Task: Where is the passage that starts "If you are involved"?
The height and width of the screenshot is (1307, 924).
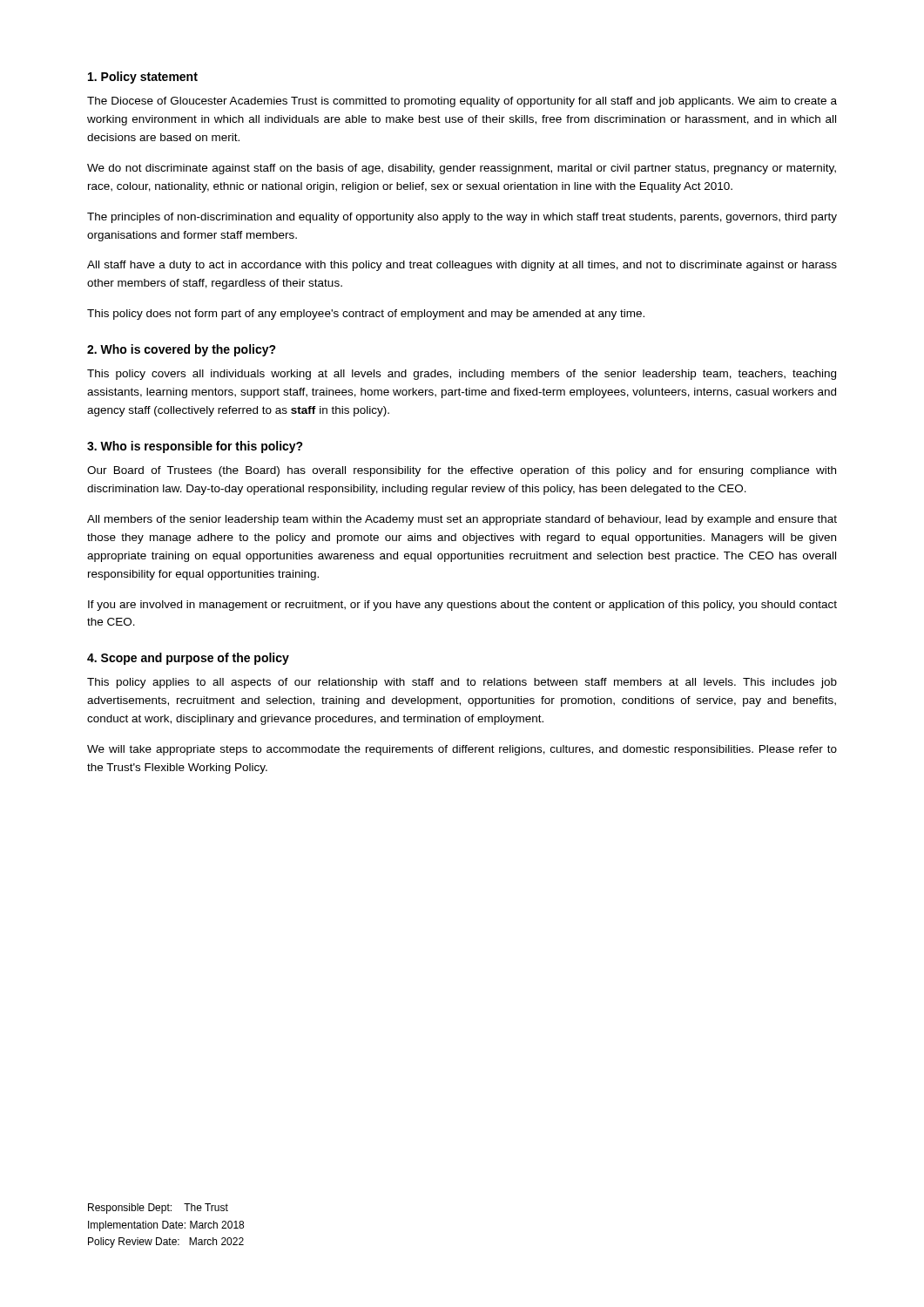Action: point(462,613)
